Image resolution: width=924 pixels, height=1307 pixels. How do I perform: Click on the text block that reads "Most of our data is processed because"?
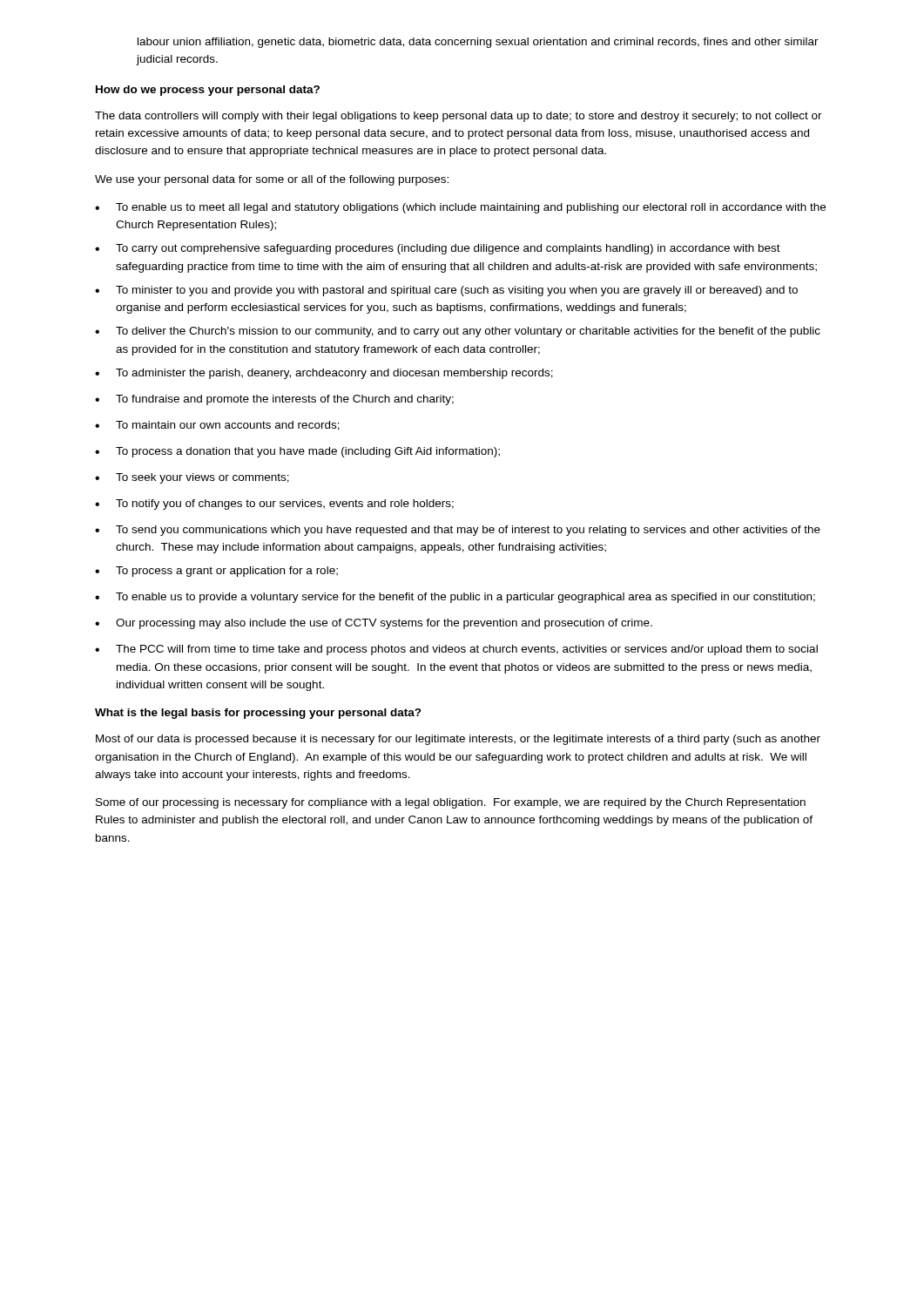pyautogui.click(x=458, y=756)
